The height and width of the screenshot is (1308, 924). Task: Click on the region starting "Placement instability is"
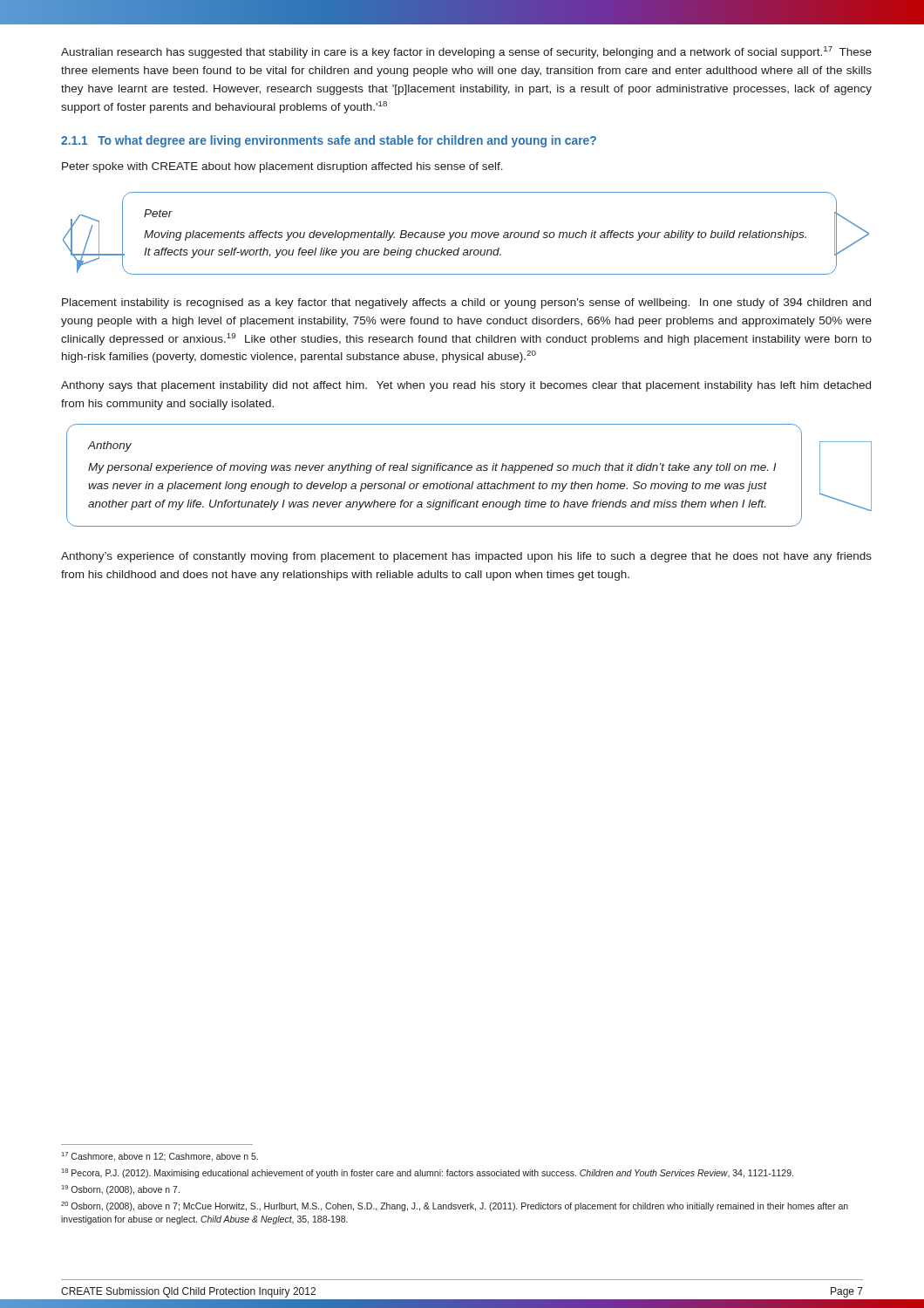466,329
